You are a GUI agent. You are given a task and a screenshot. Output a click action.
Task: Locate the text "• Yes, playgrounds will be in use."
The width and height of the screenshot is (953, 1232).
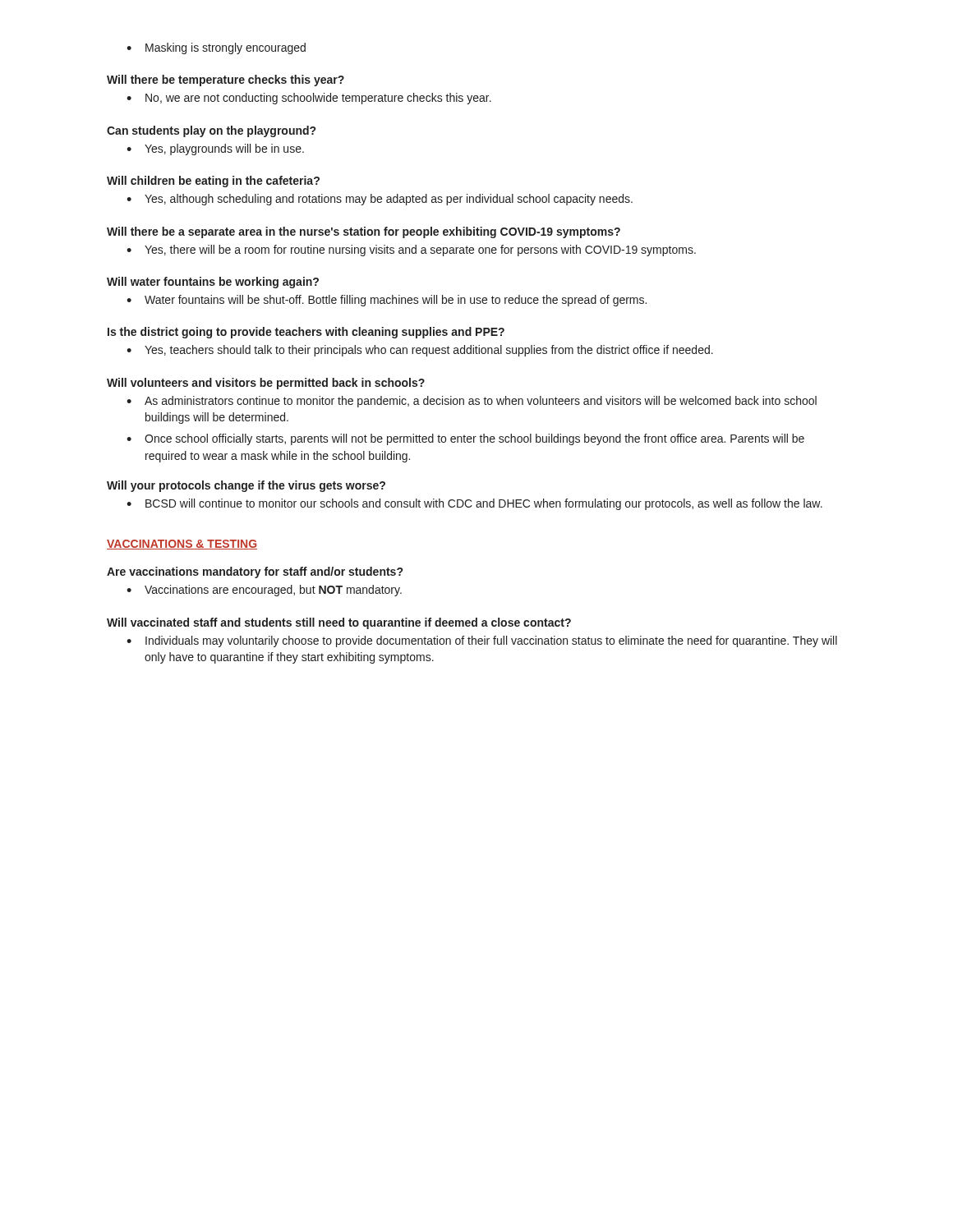click(x=216, y=150)
